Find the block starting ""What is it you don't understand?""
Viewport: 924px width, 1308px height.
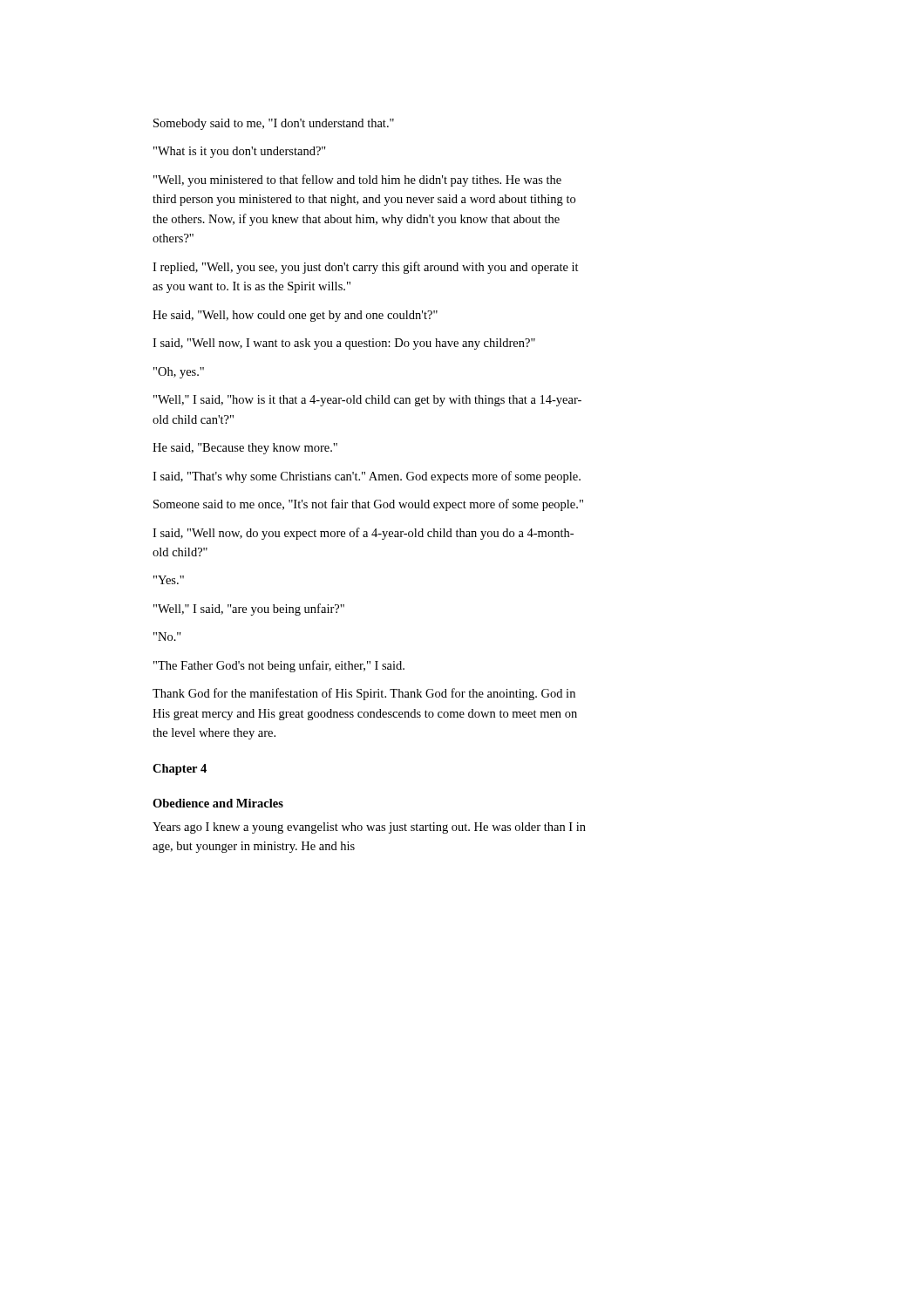click(239, 151)
